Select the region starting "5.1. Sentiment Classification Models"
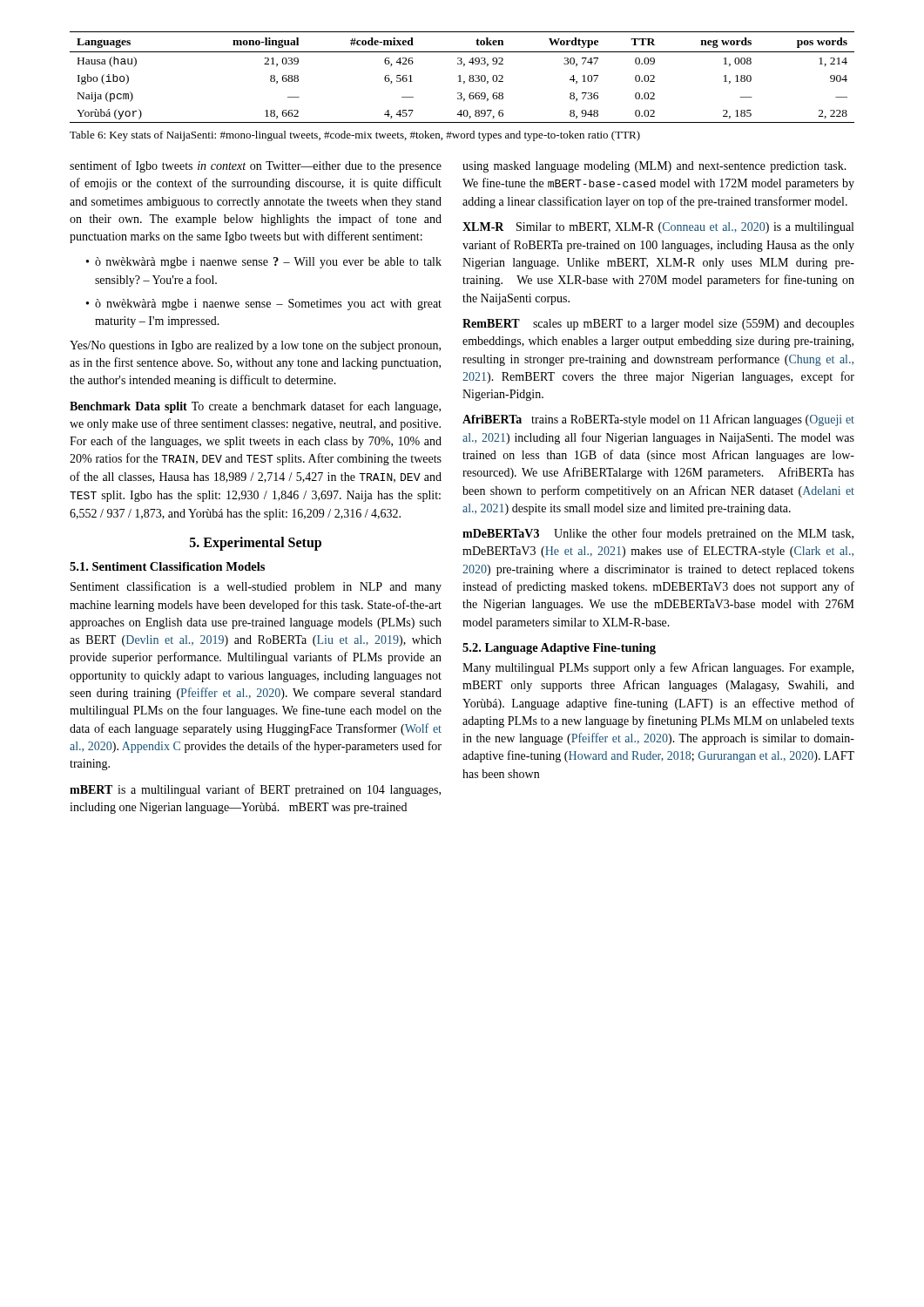This screenshot has height=1307, width=924. coord(167,567)
